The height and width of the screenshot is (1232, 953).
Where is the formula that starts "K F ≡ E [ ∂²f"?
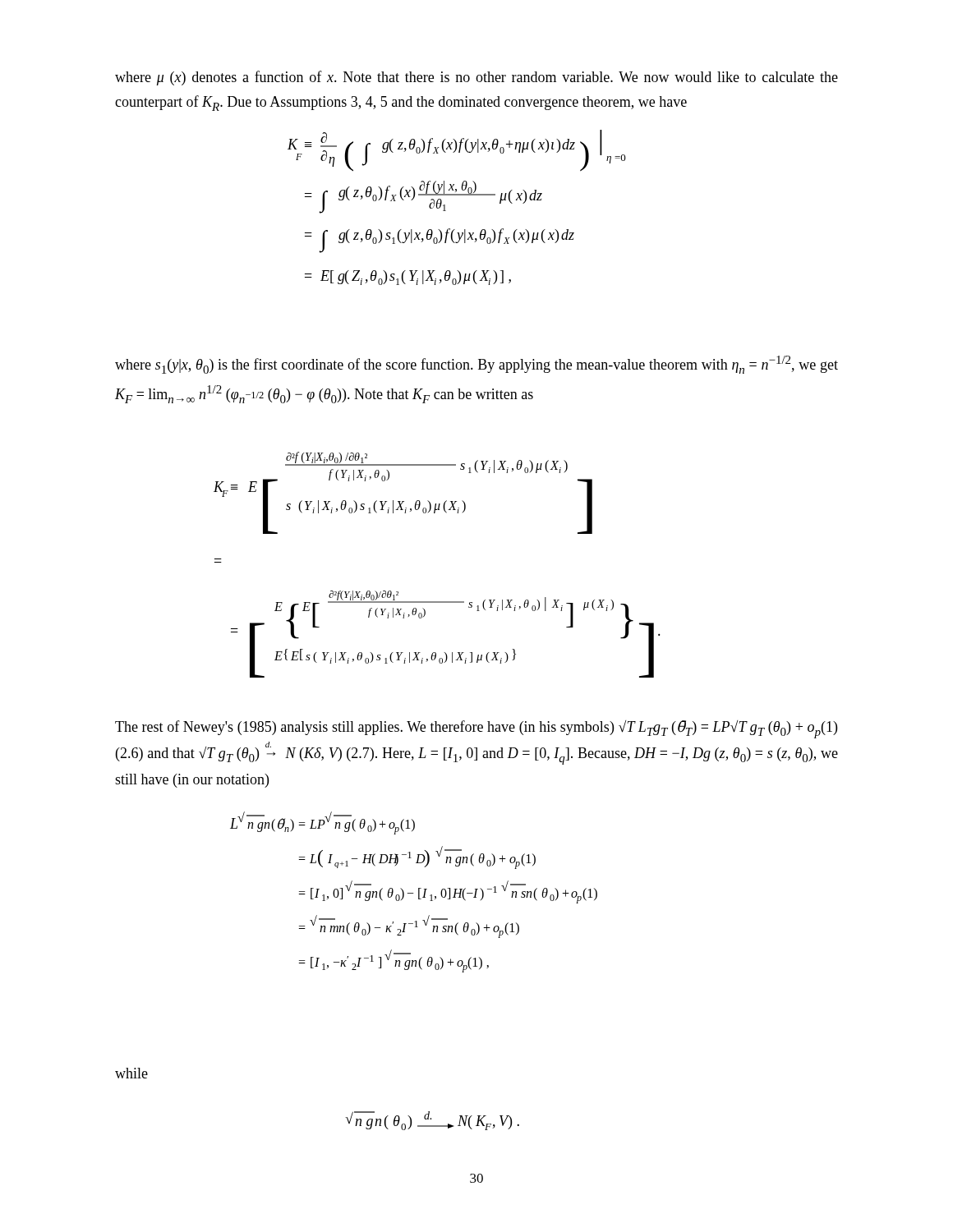point(476,562)
